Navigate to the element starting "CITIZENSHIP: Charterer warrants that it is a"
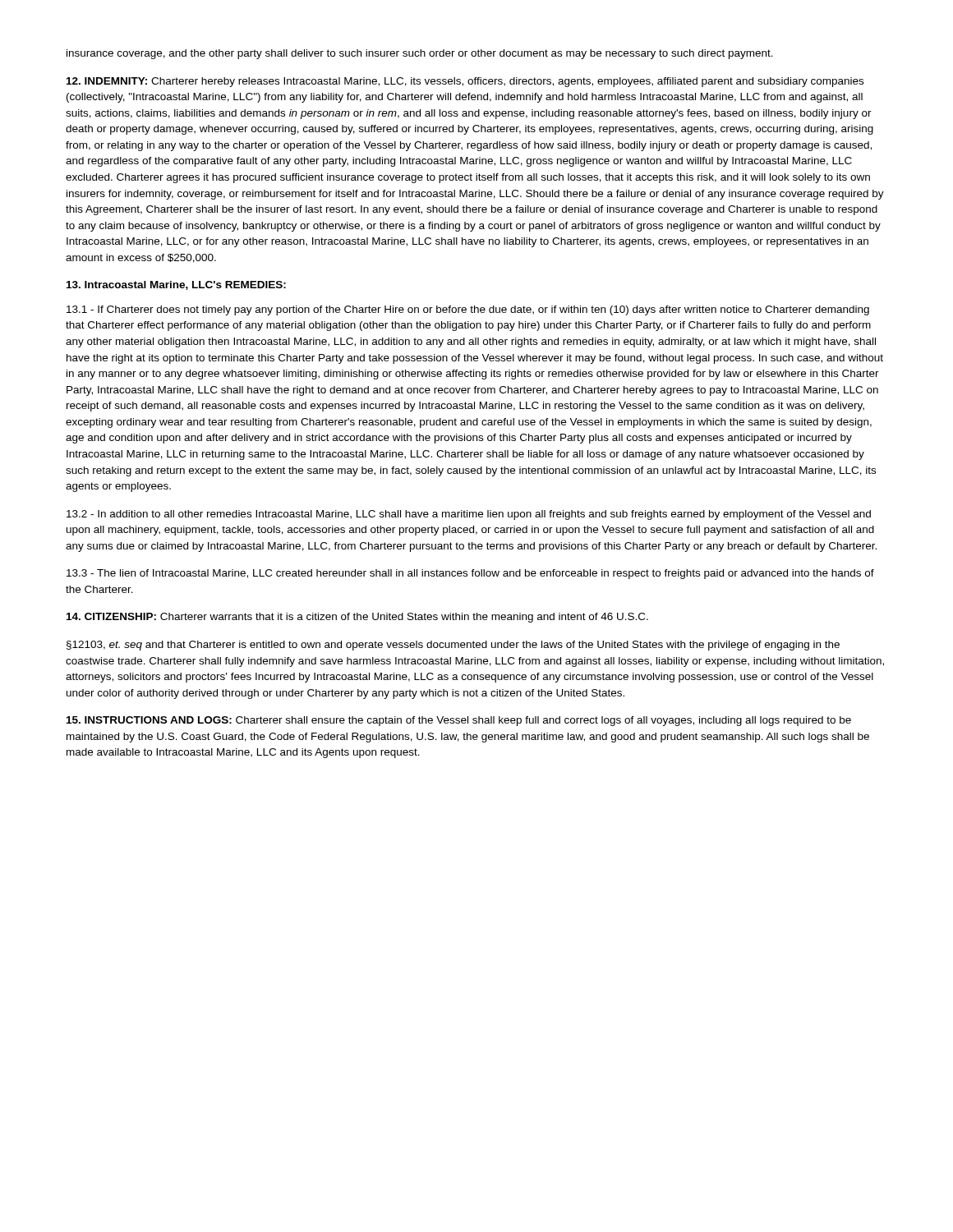The image size is (953, 1232). coord(357,617)
